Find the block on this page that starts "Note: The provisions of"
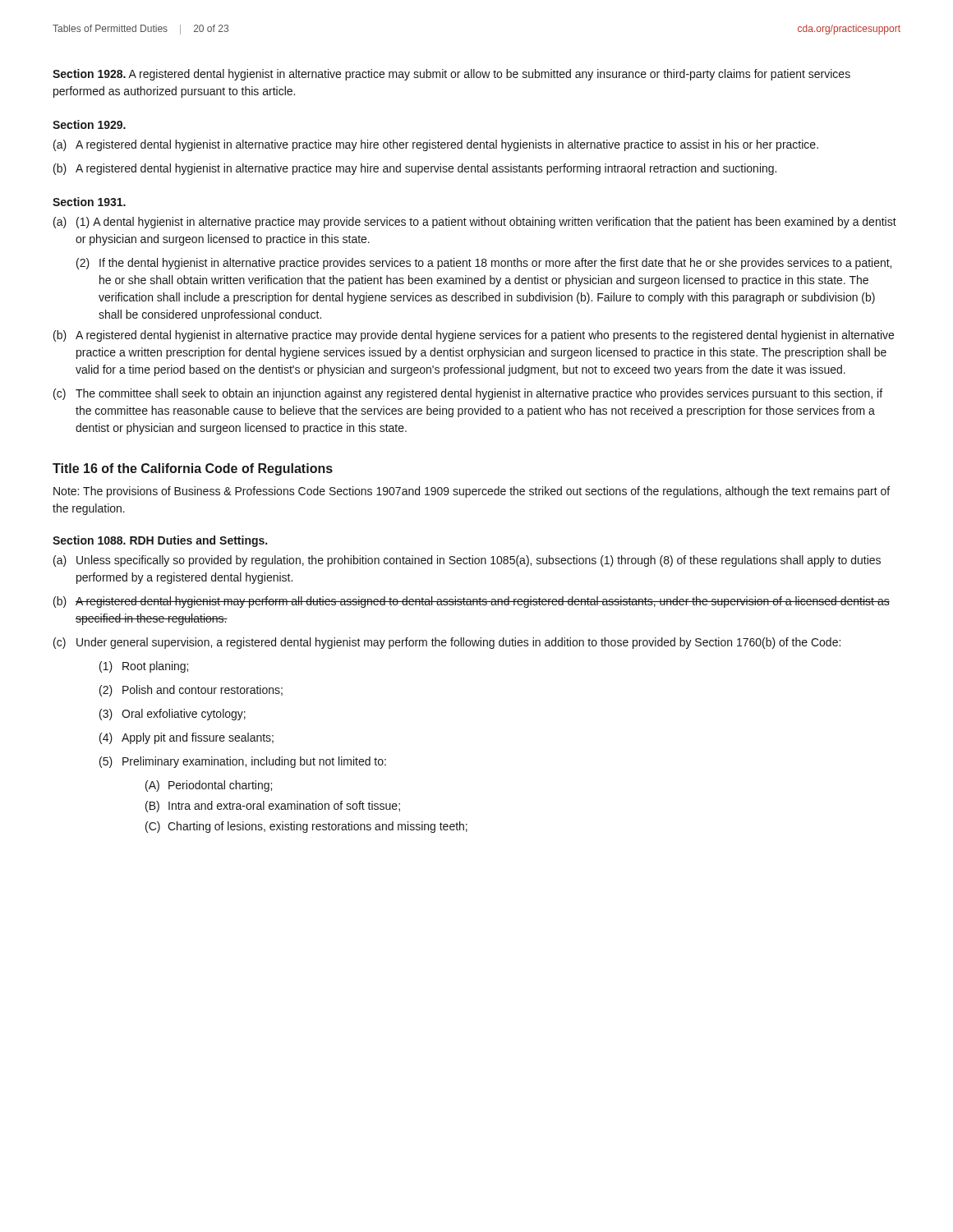Viewport: 953px width, 1232px height. (x=471, y=500)
